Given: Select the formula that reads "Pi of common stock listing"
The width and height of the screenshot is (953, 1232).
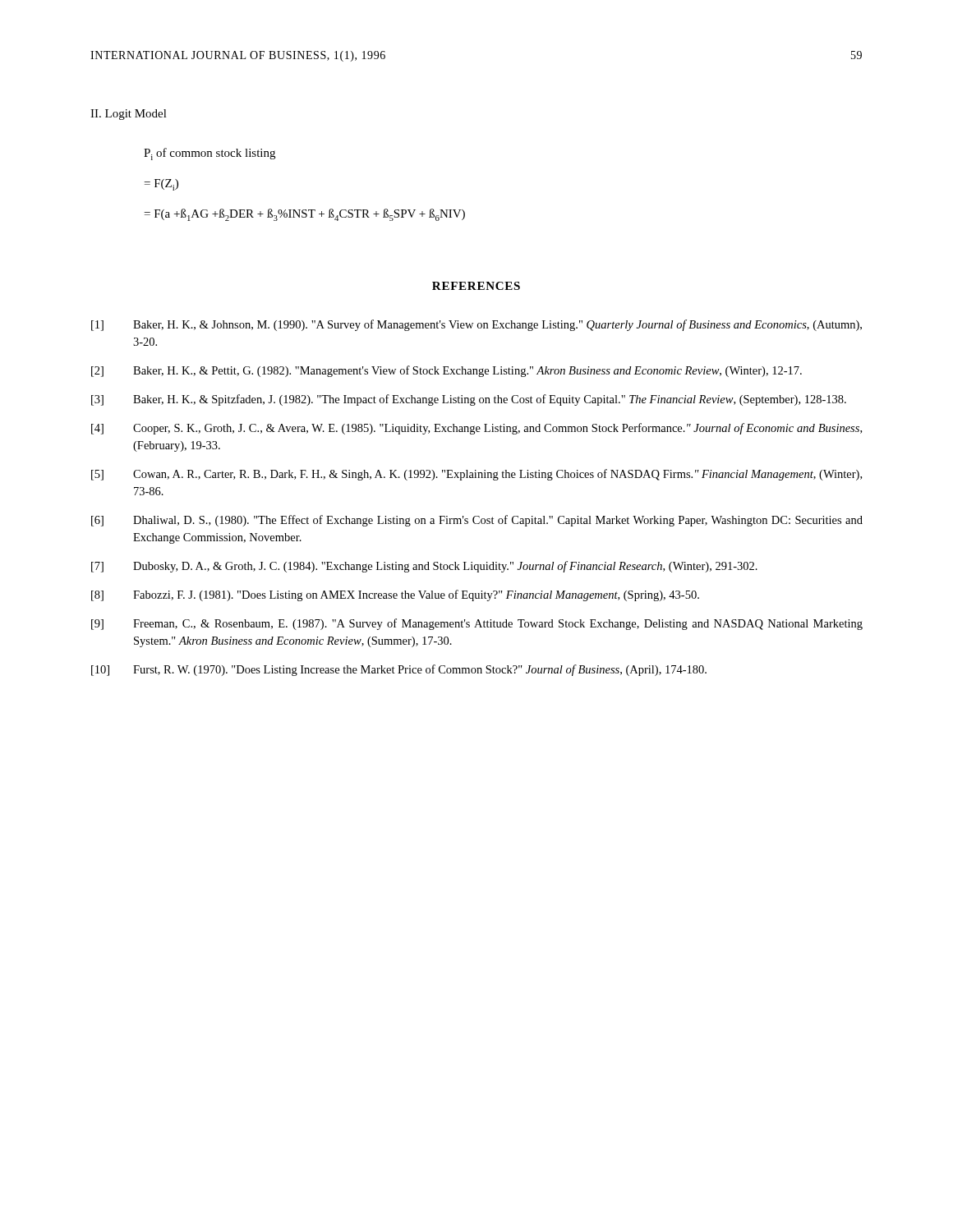Looking at the screenshot, I should click(x=210, y=154).
